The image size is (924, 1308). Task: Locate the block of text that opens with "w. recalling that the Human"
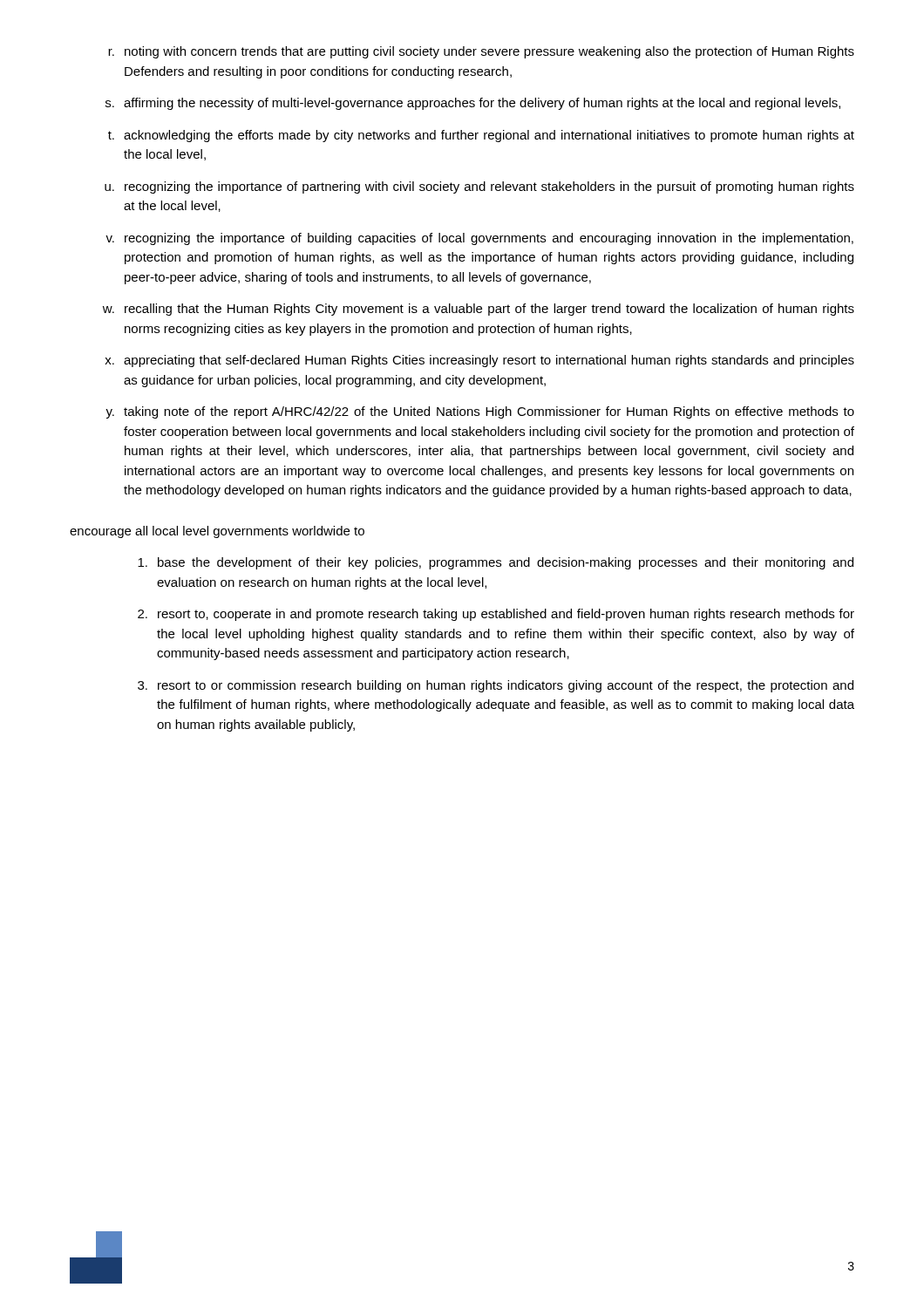[462, 319]
